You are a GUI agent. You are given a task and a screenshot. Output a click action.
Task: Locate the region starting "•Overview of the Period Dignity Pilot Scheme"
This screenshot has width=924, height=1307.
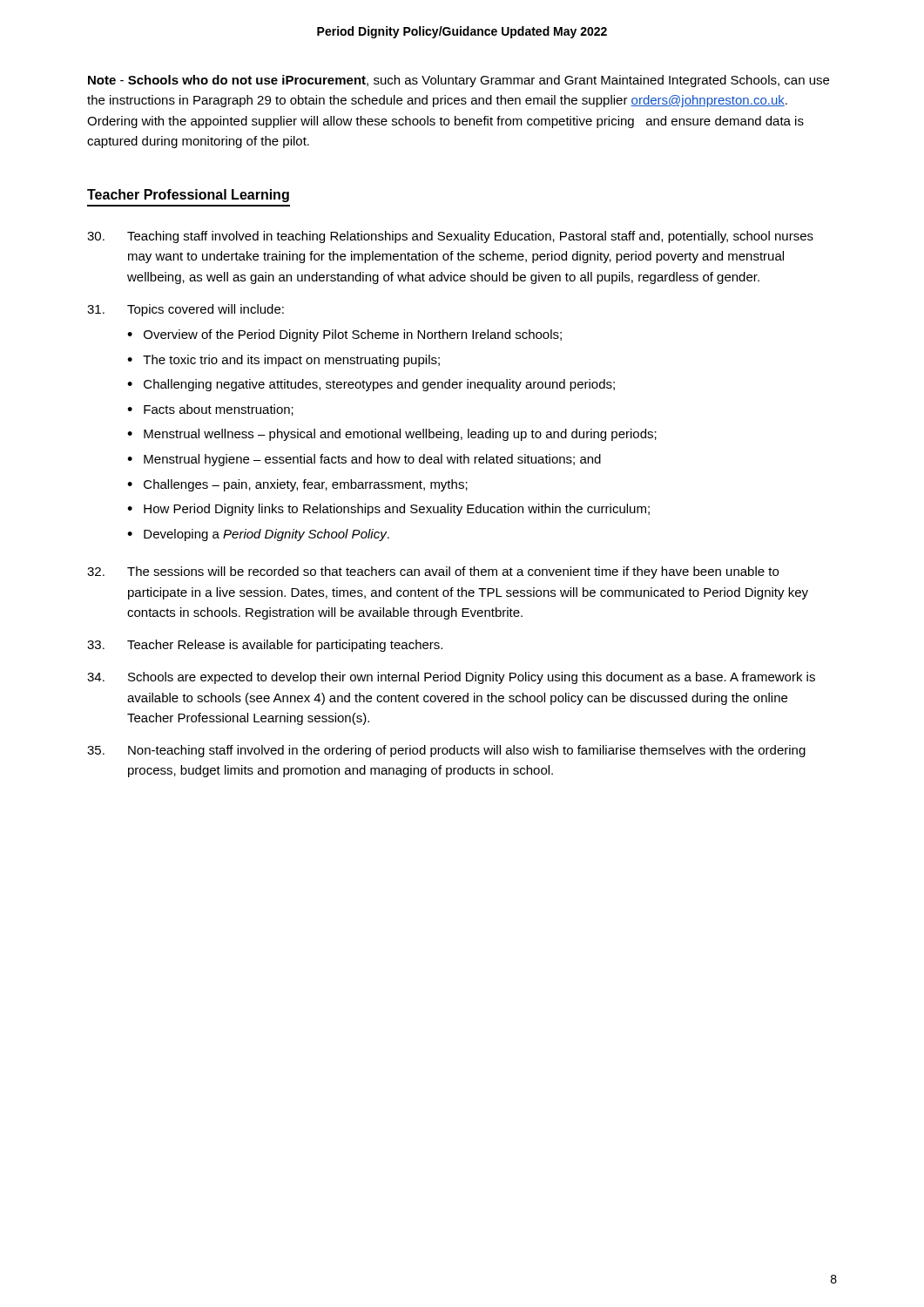point(482,334)
